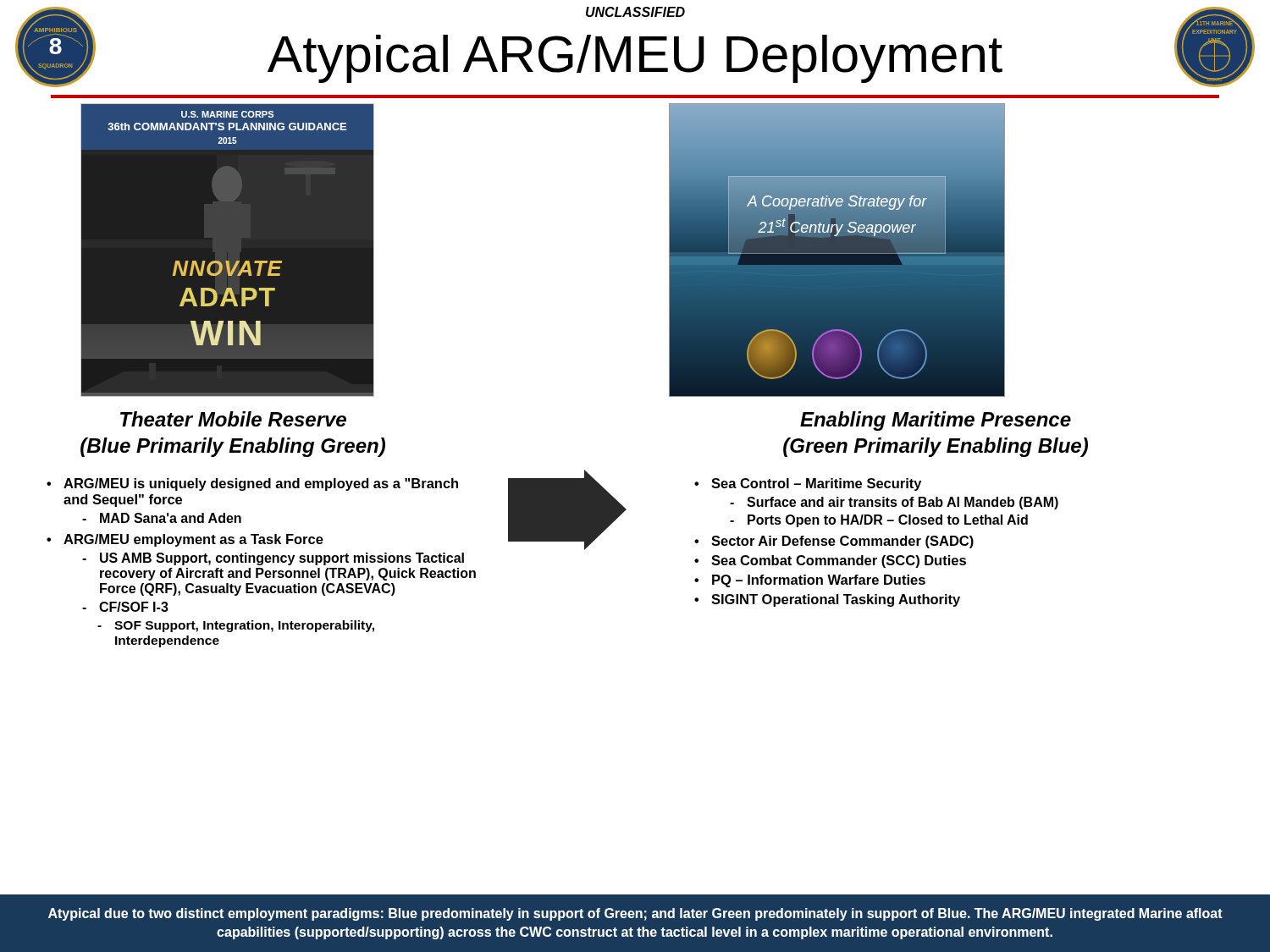Image resolution: width=1270 pixels, height=952 pixels.
Task: Point to "Theater Mobile Reserve(Blue Primarily Enabling Green)"
Action: click(x=233, y=433)
